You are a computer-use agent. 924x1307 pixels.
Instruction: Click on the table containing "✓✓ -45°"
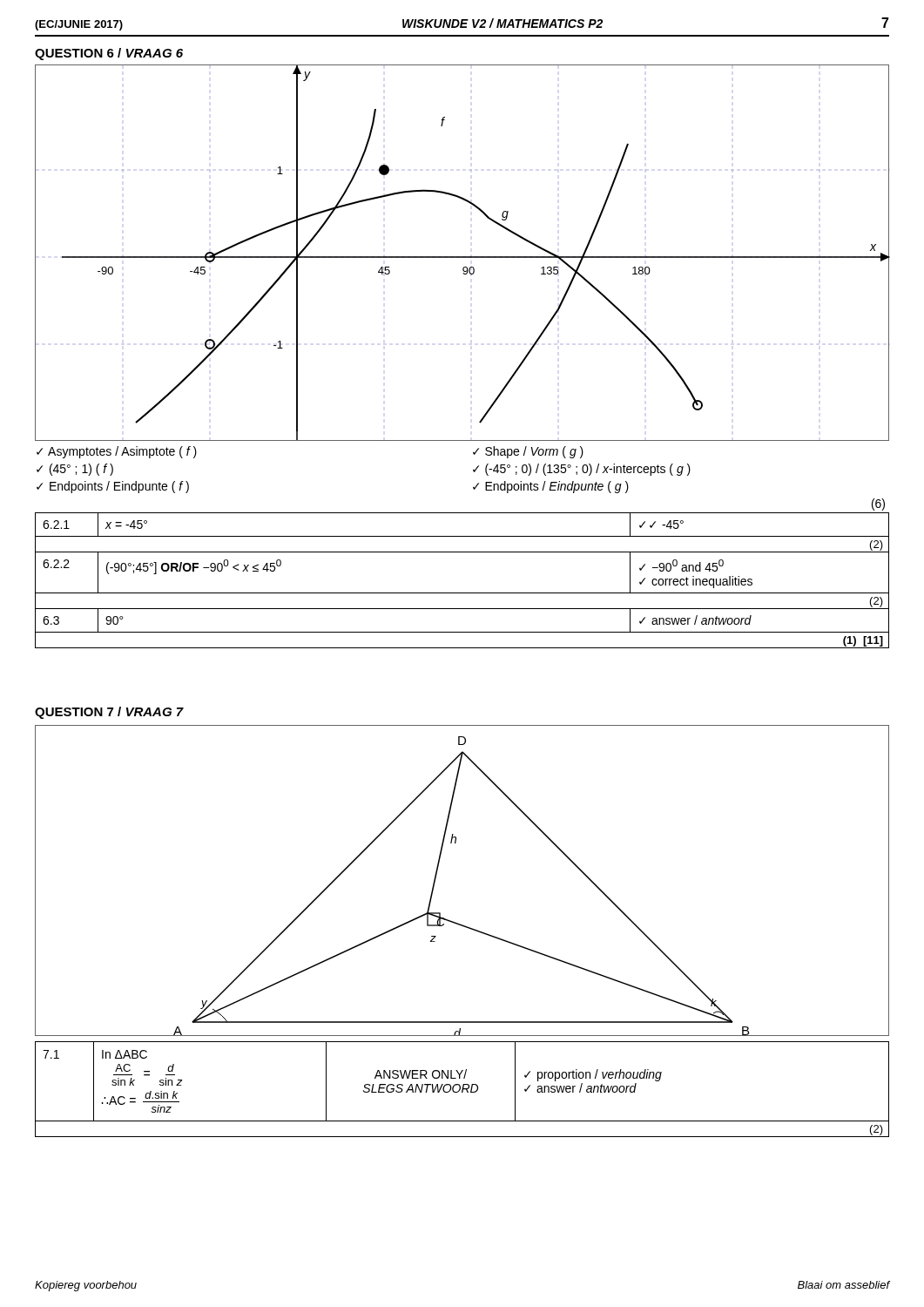click(462, 580)
